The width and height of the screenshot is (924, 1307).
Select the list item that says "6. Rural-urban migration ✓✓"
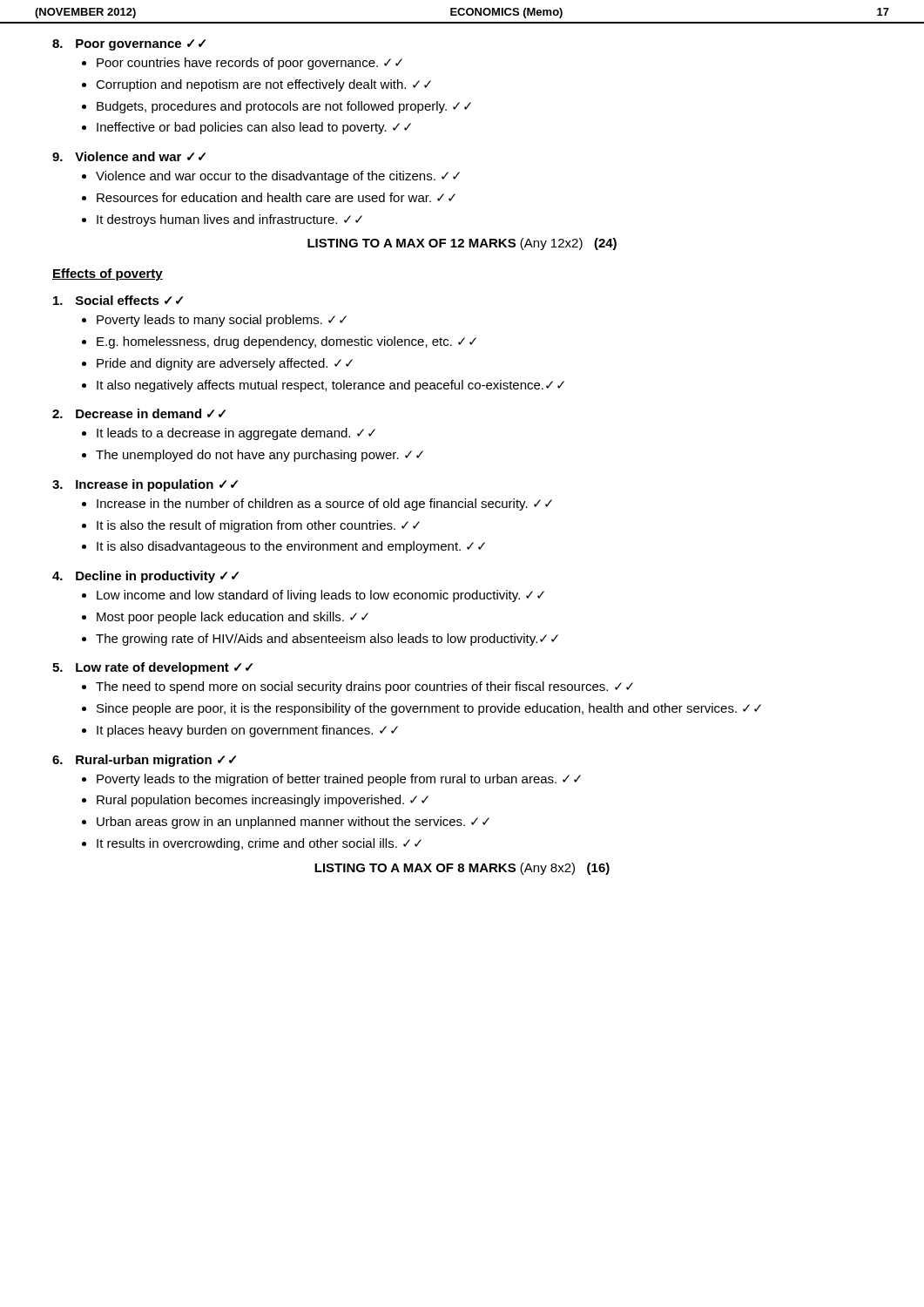point(145,759)
